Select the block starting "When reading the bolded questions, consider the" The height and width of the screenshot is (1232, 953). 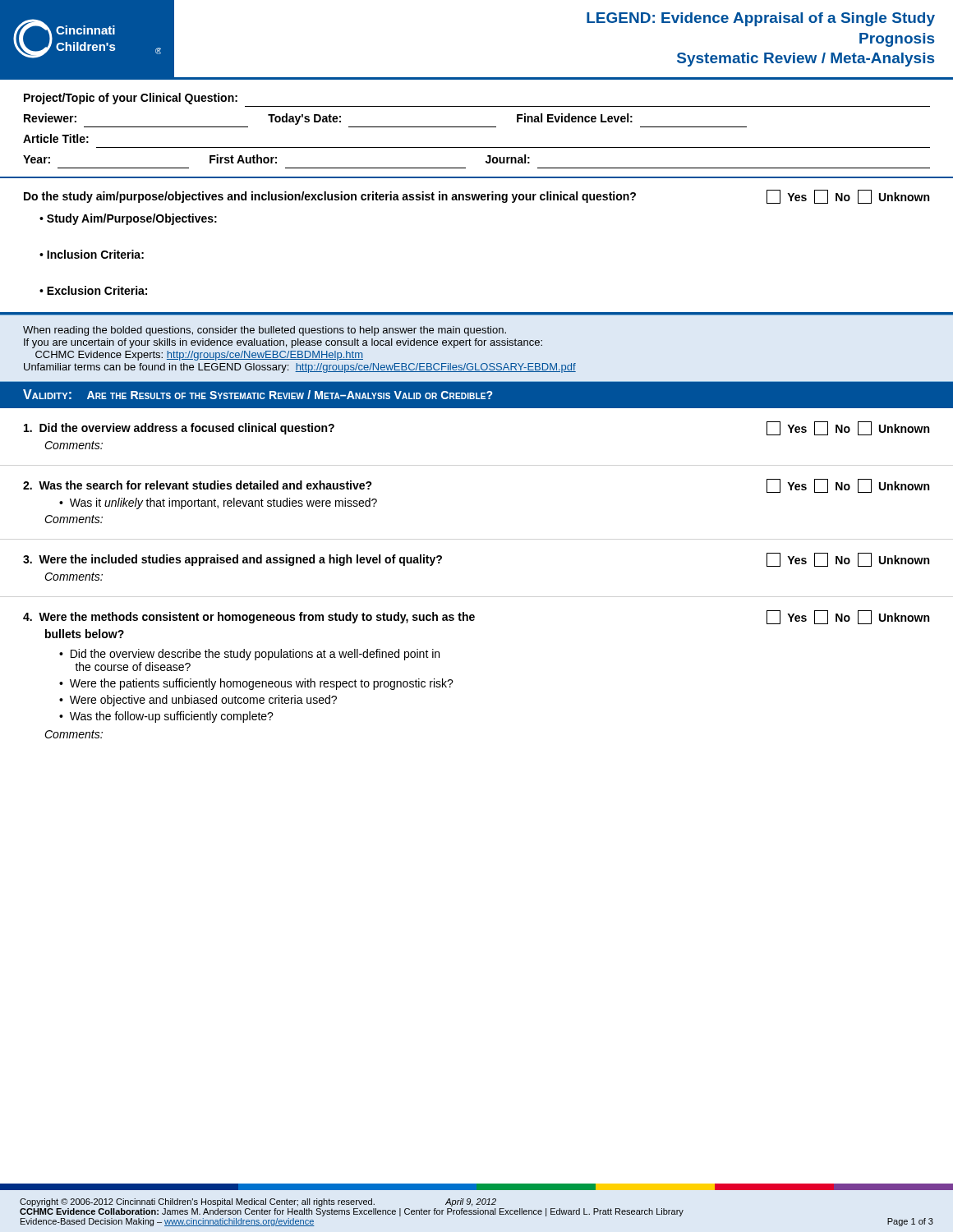click(x=299, y=348)
